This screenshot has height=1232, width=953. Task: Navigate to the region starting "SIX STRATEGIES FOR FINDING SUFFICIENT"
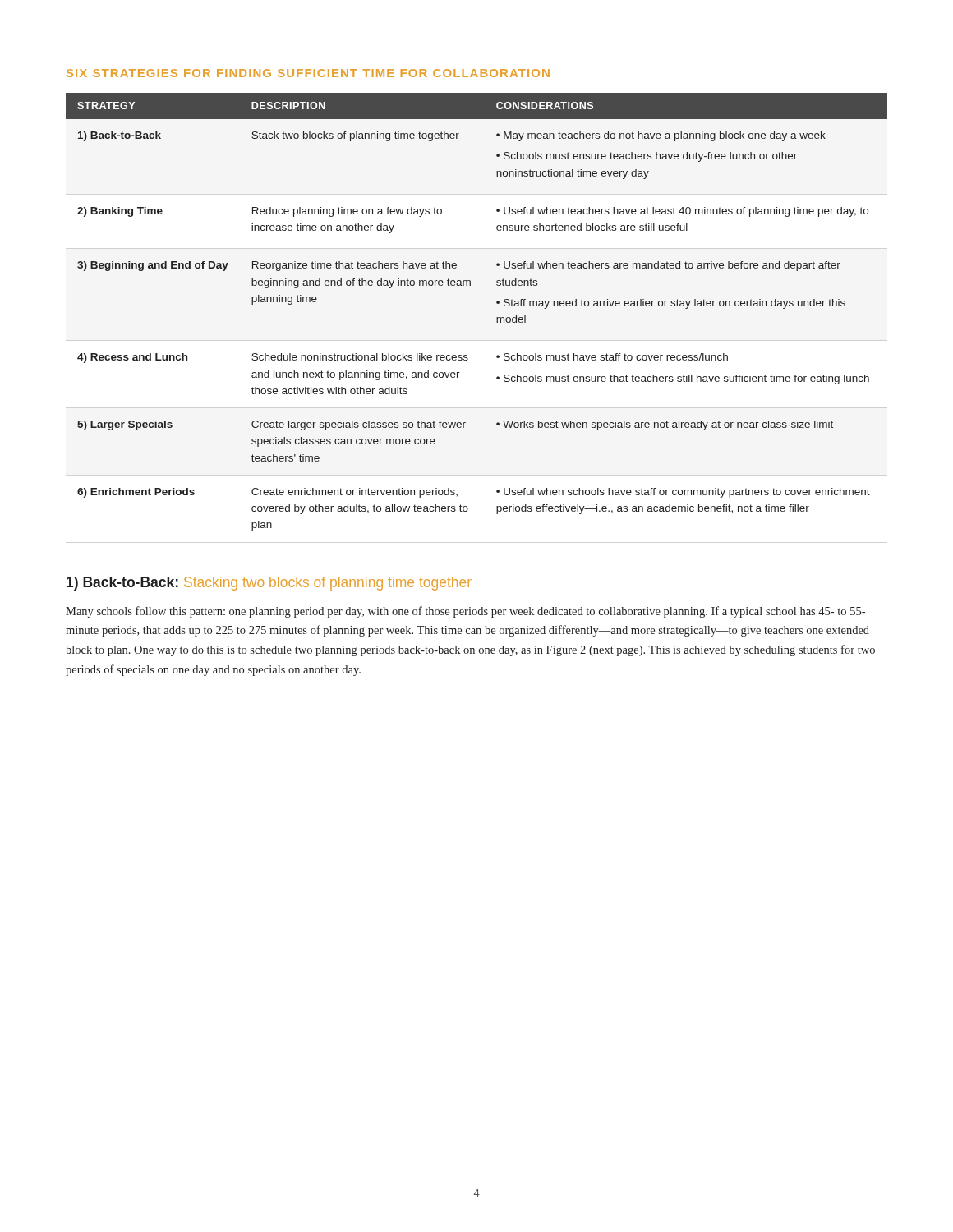coord(308,73)
